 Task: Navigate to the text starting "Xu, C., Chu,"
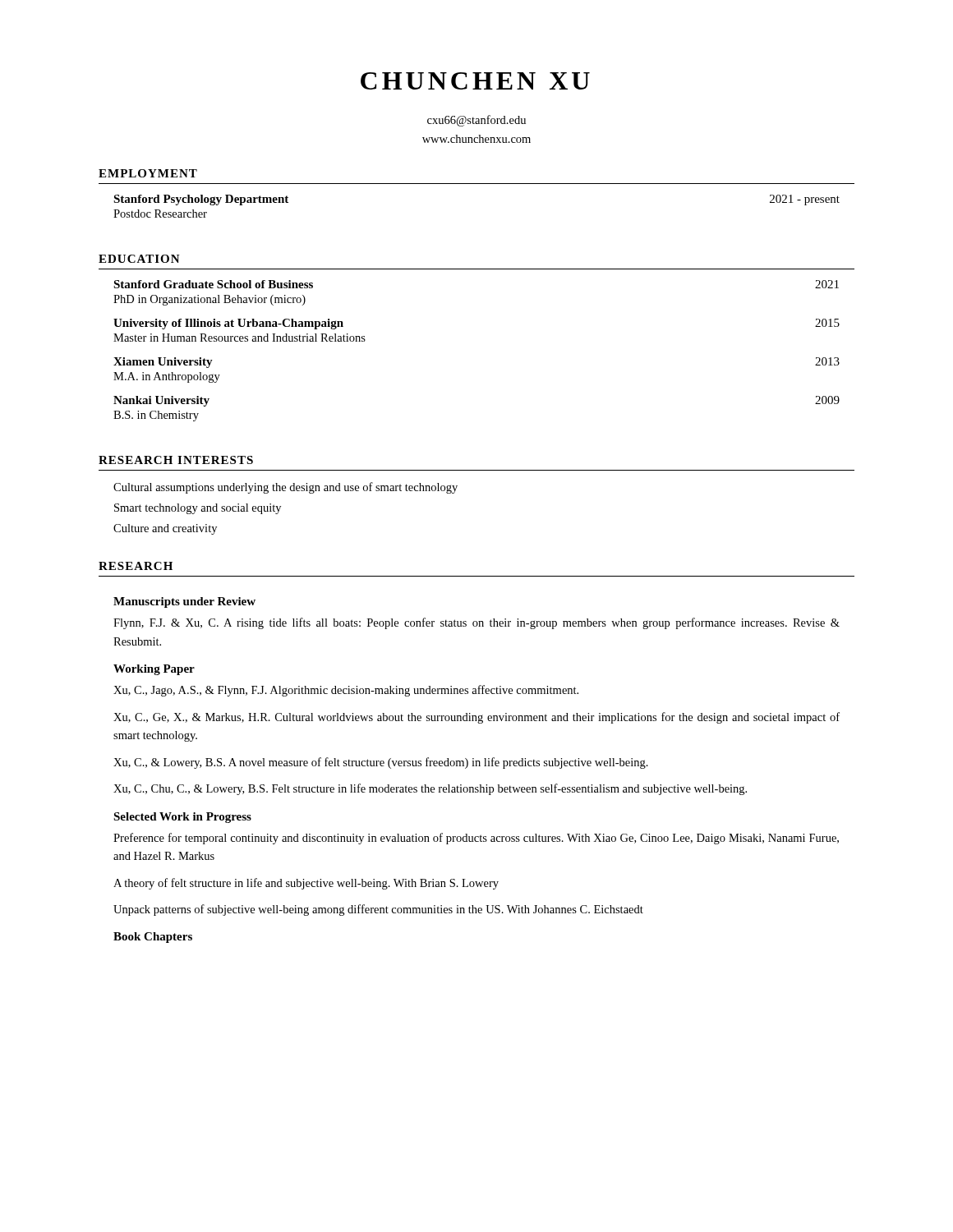[x=431, y=789]
